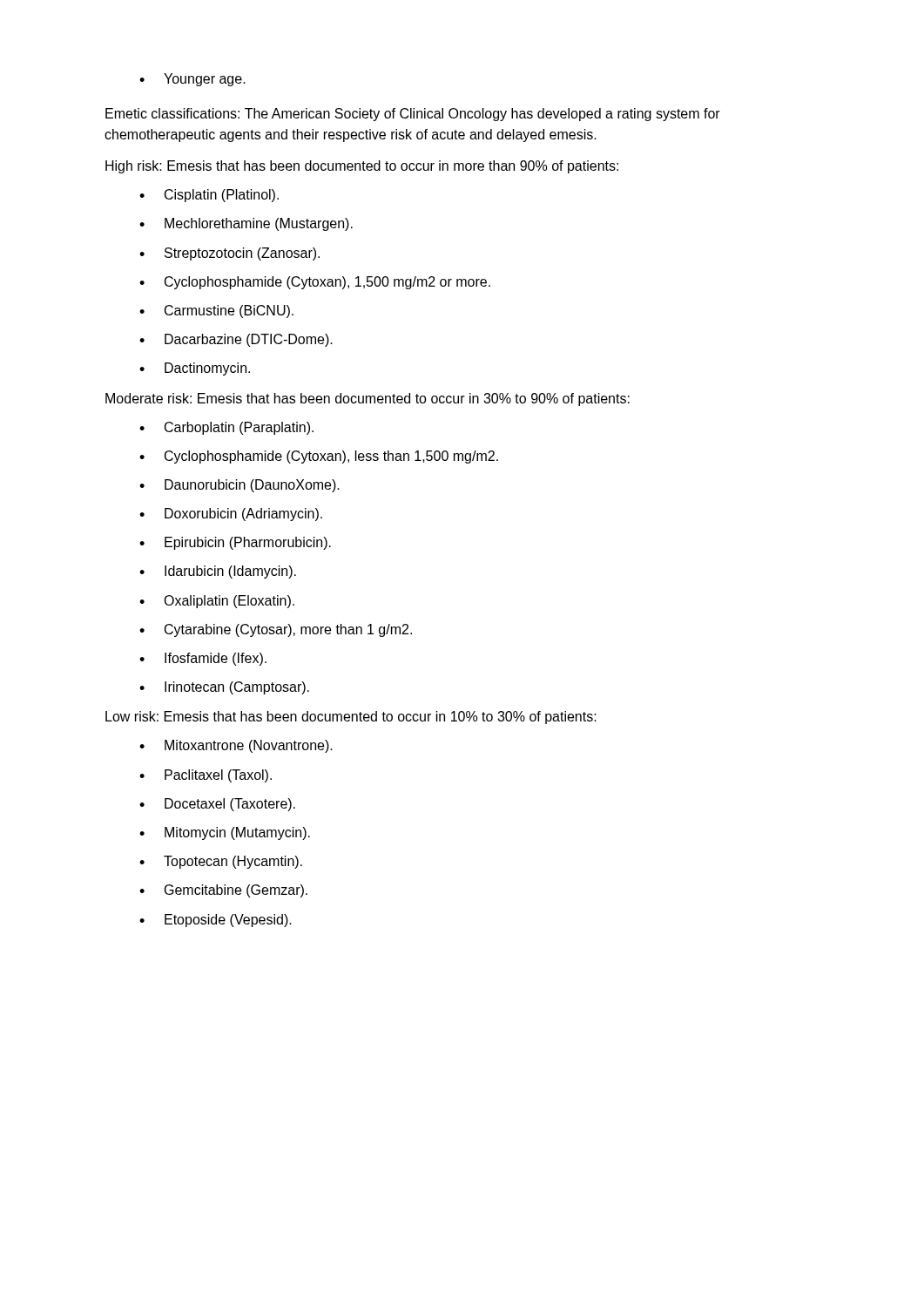Screen dimensions: 1307x924
Task: Point to the block starting "• Streptozotocin (Zanosar)."
Action: (x=230, y=255)
